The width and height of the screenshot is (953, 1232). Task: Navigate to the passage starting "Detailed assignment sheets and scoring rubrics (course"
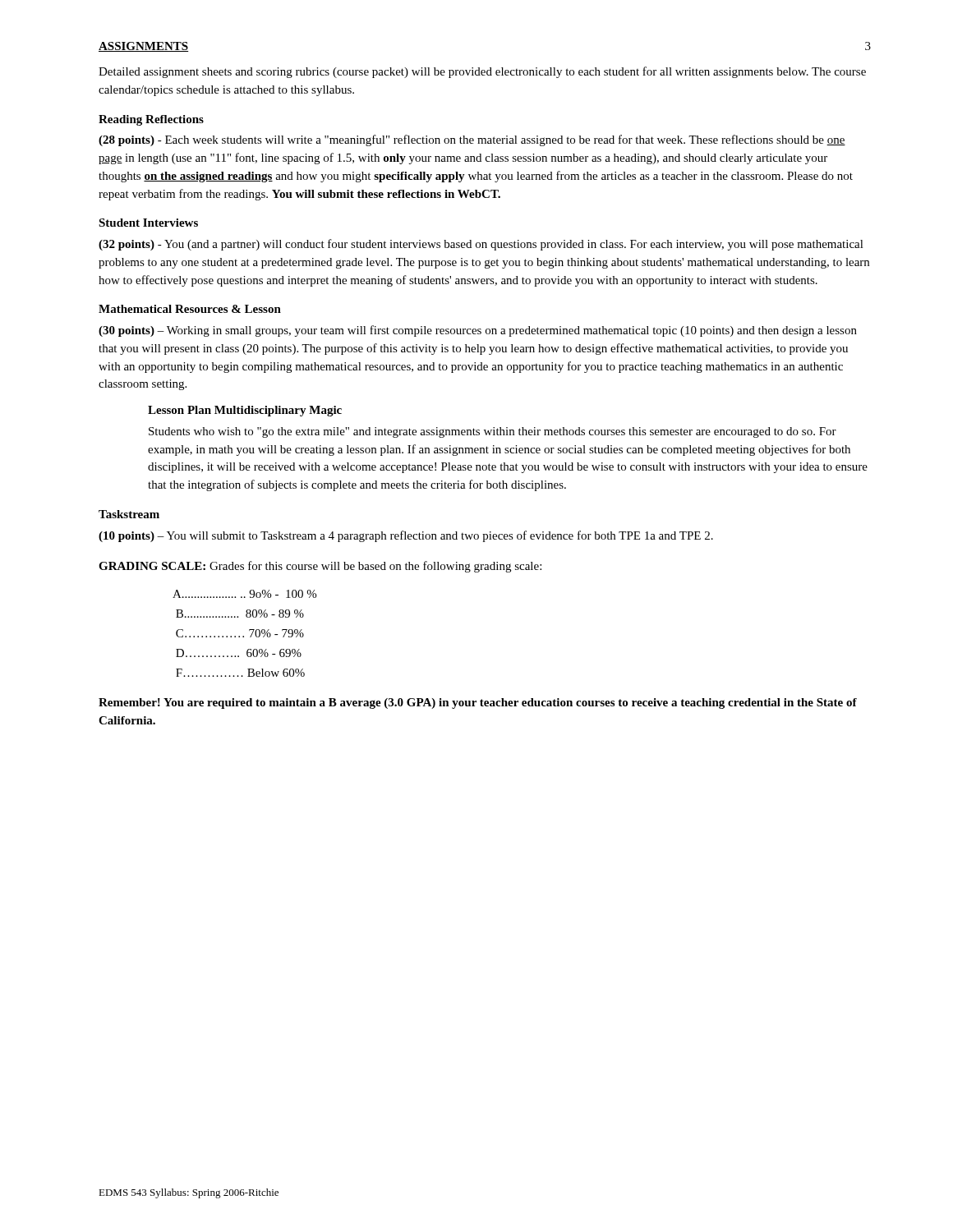[485, 81]
